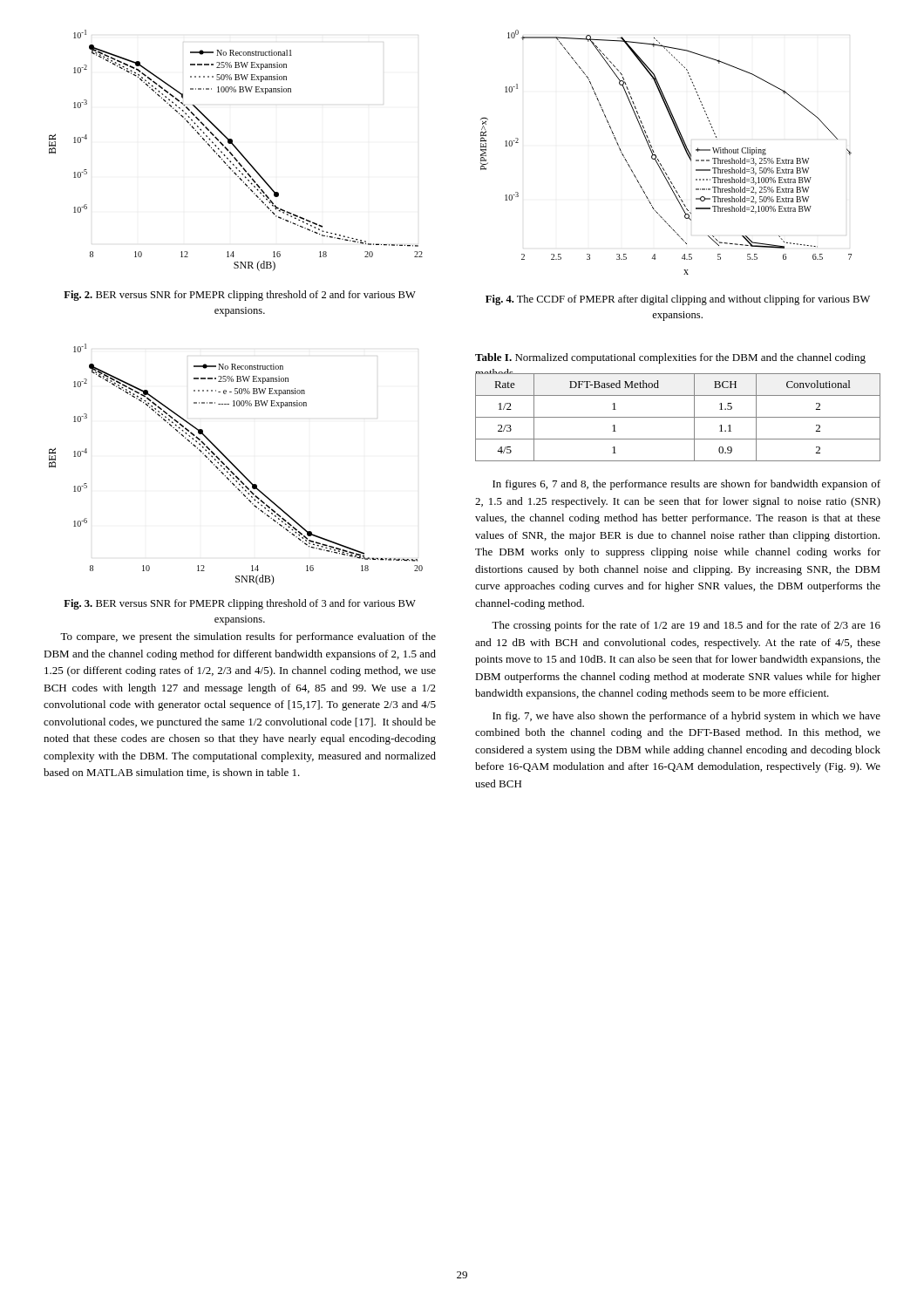Select the region starting "Table I. Normalized computational complexities"
Image resolution: width=924 pixels, height=1308 pixels.
[678, 366]
